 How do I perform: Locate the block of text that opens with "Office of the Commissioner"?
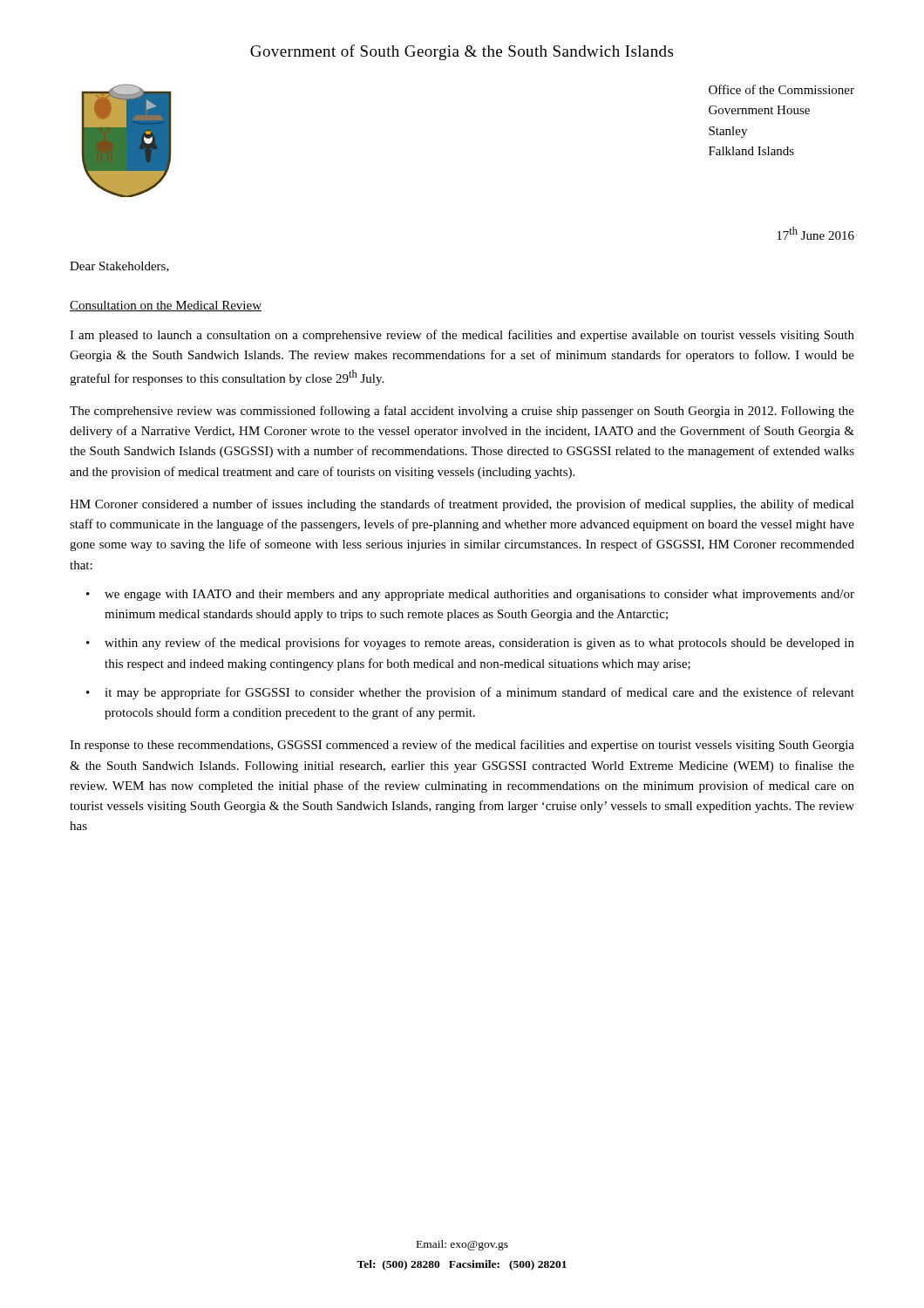pyautogui.click(x=781, y=120)
